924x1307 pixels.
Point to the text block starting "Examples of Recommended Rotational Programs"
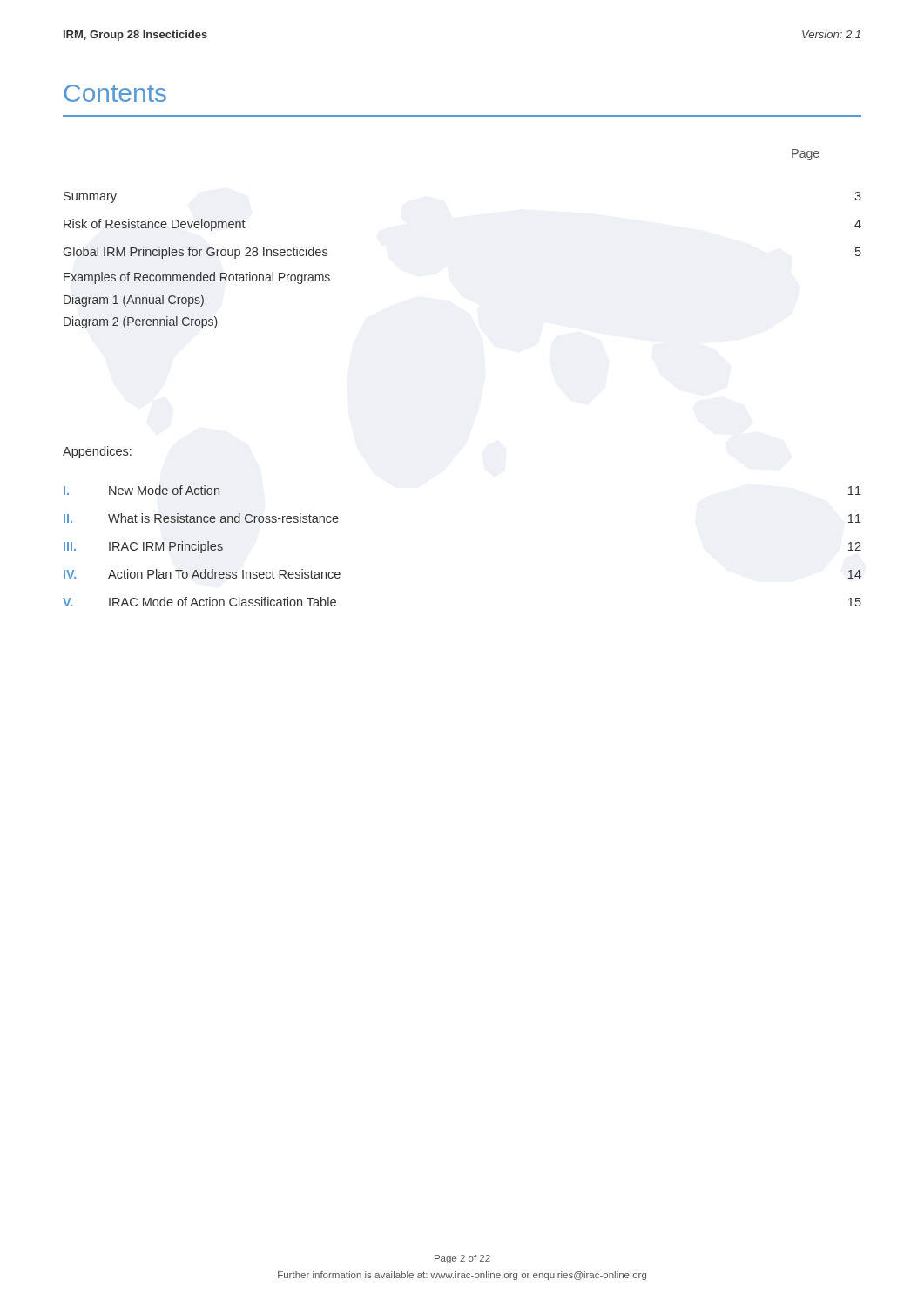pyautogui.click(x=197, y=277)
